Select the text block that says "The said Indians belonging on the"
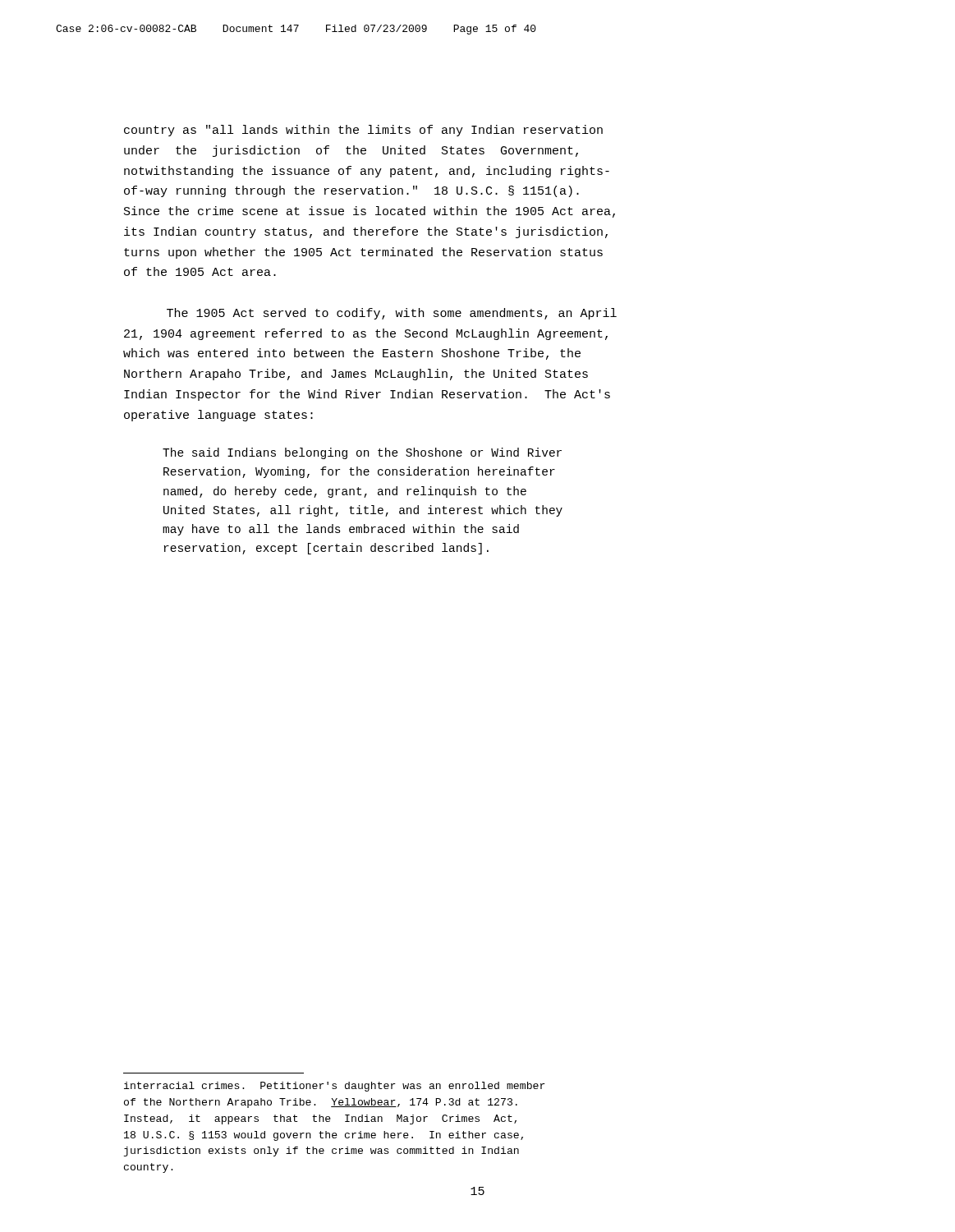Image resolution: width=955 pixels, height=1232 pixels. click(x=363, y=501)
